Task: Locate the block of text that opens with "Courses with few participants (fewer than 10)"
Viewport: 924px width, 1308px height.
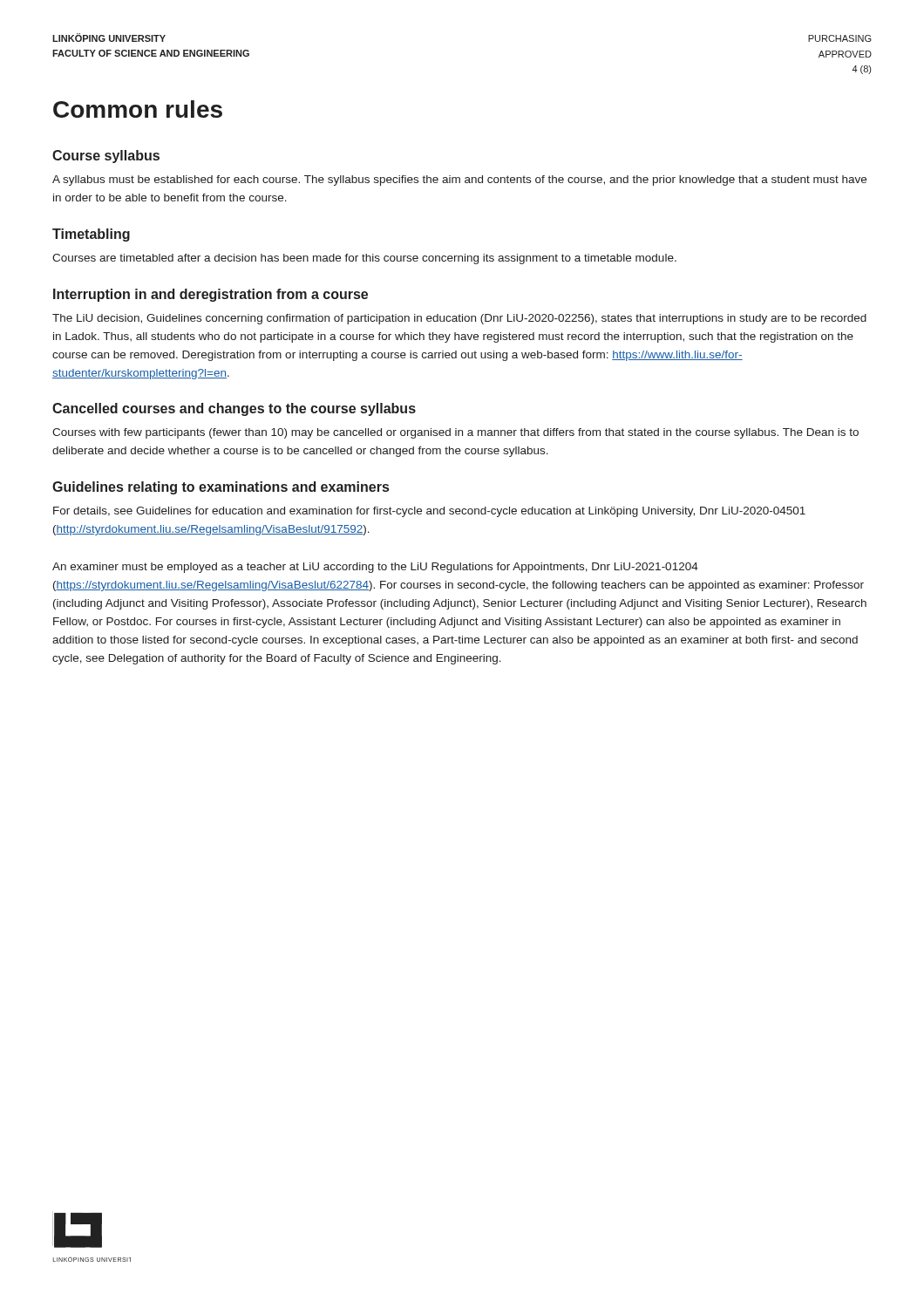Action: [x=462, y=442]
